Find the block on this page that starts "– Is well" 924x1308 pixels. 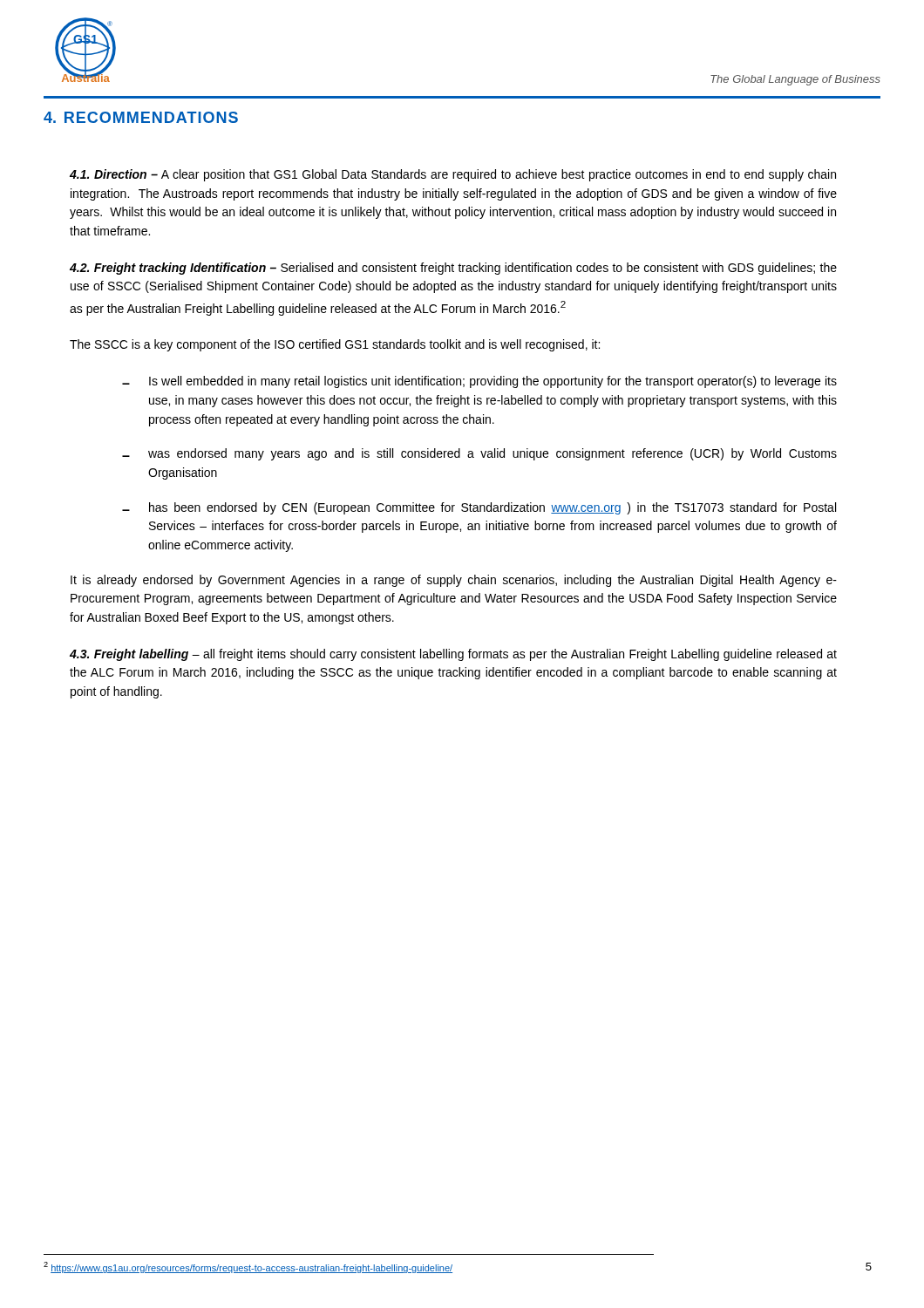(479, 401)
